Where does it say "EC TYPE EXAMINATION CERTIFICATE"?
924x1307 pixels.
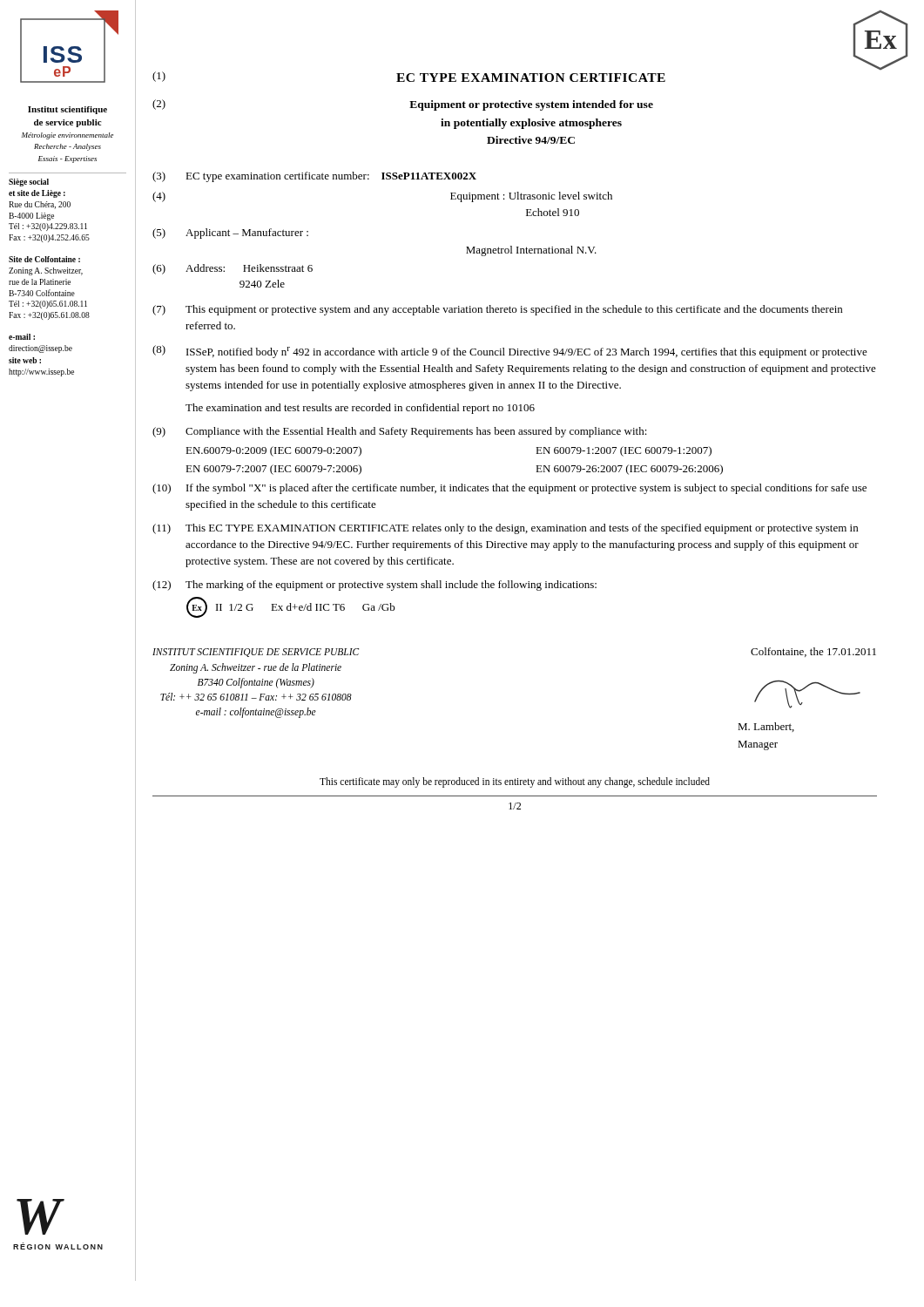pyautogui.click(x=531, y=77)
